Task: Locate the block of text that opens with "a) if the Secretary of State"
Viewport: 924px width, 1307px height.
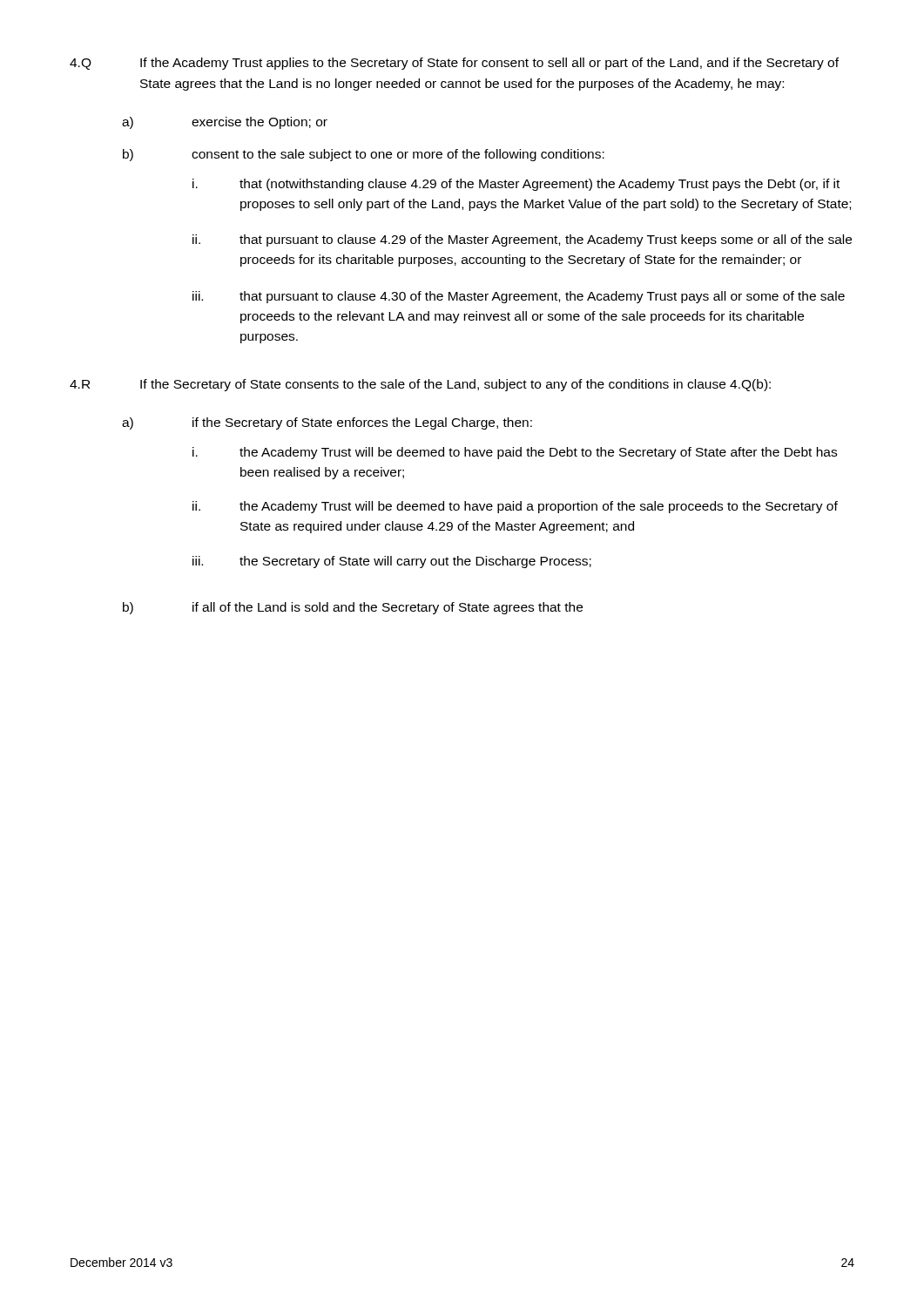Action: [x=488, y=498]
